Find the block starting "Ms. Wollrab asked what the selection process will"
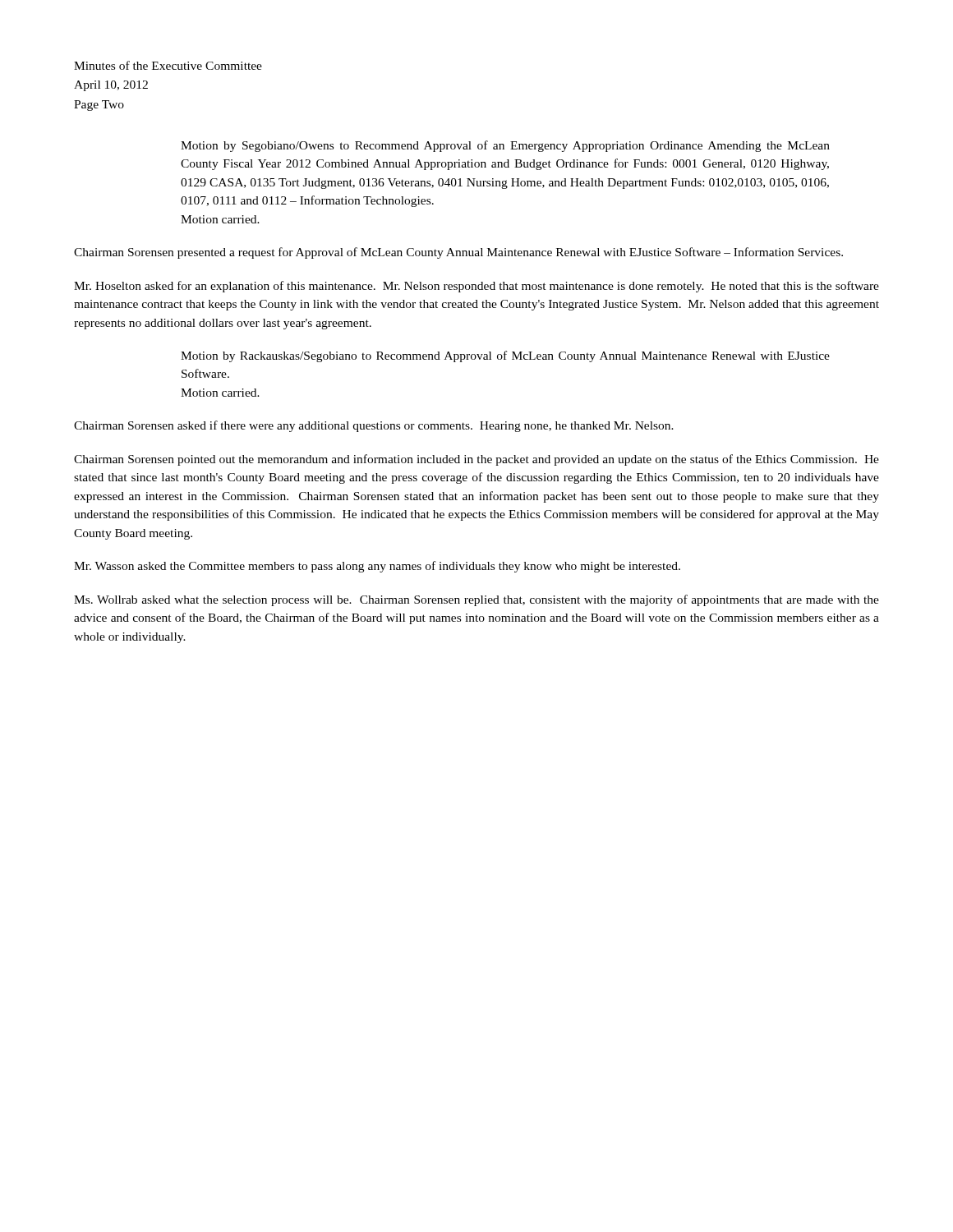Viewport: 953px width, 1232px height. click(x=476, y=617)
